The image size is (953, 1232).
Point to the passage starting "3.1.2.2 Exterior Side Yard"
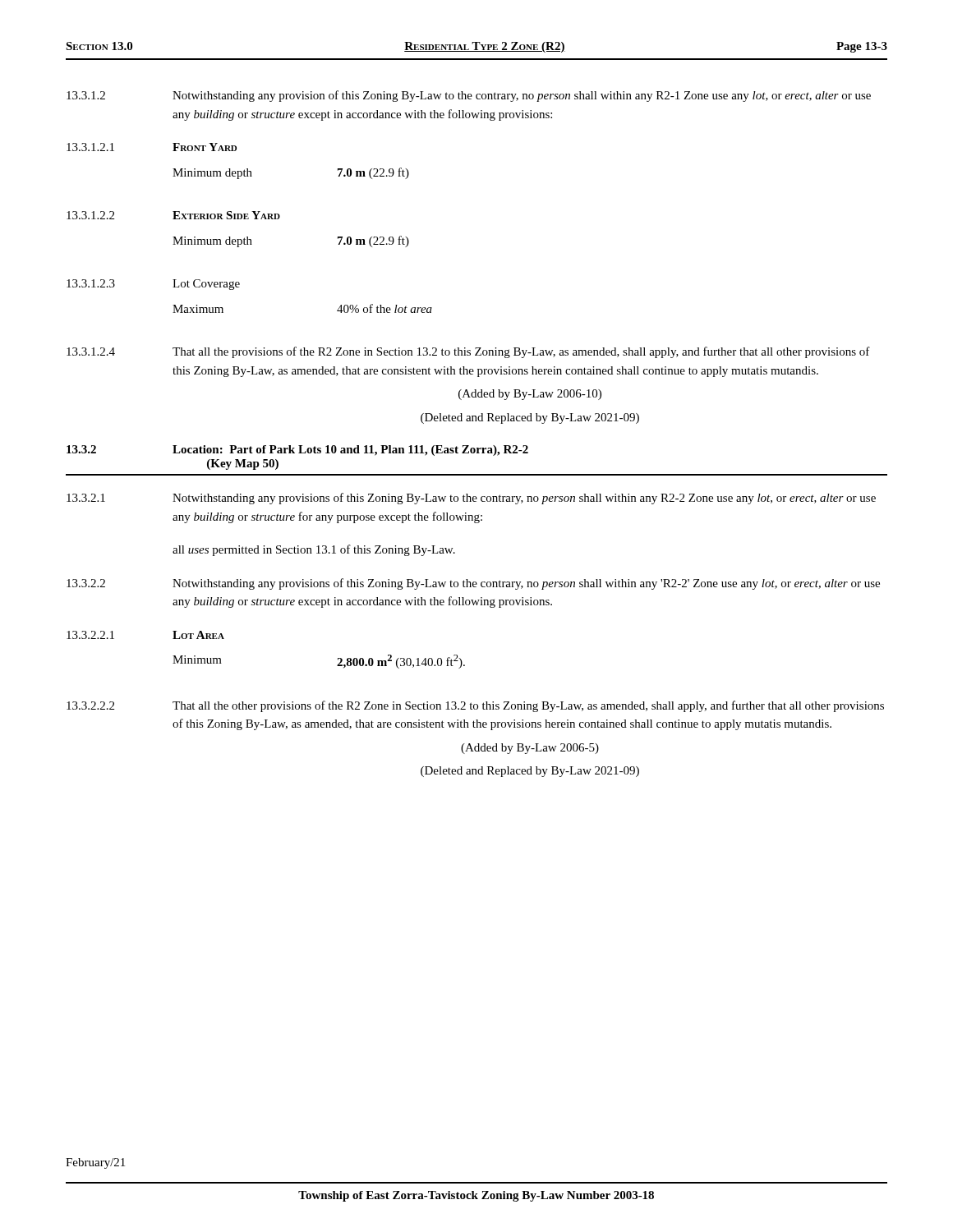(173, 215)
